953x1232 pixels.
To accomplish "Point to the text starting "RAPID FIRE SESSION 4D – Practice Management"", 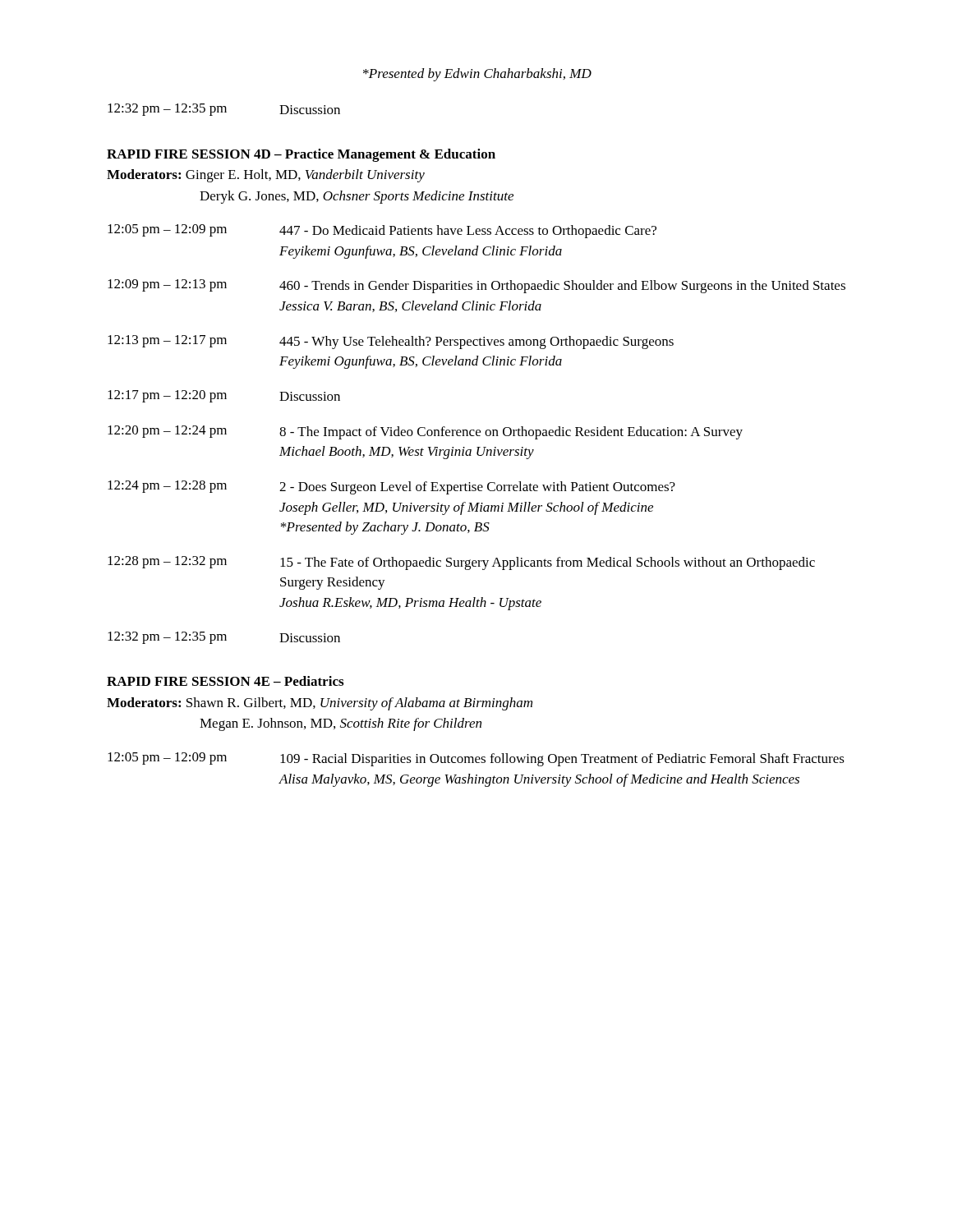I will point(301,155).
